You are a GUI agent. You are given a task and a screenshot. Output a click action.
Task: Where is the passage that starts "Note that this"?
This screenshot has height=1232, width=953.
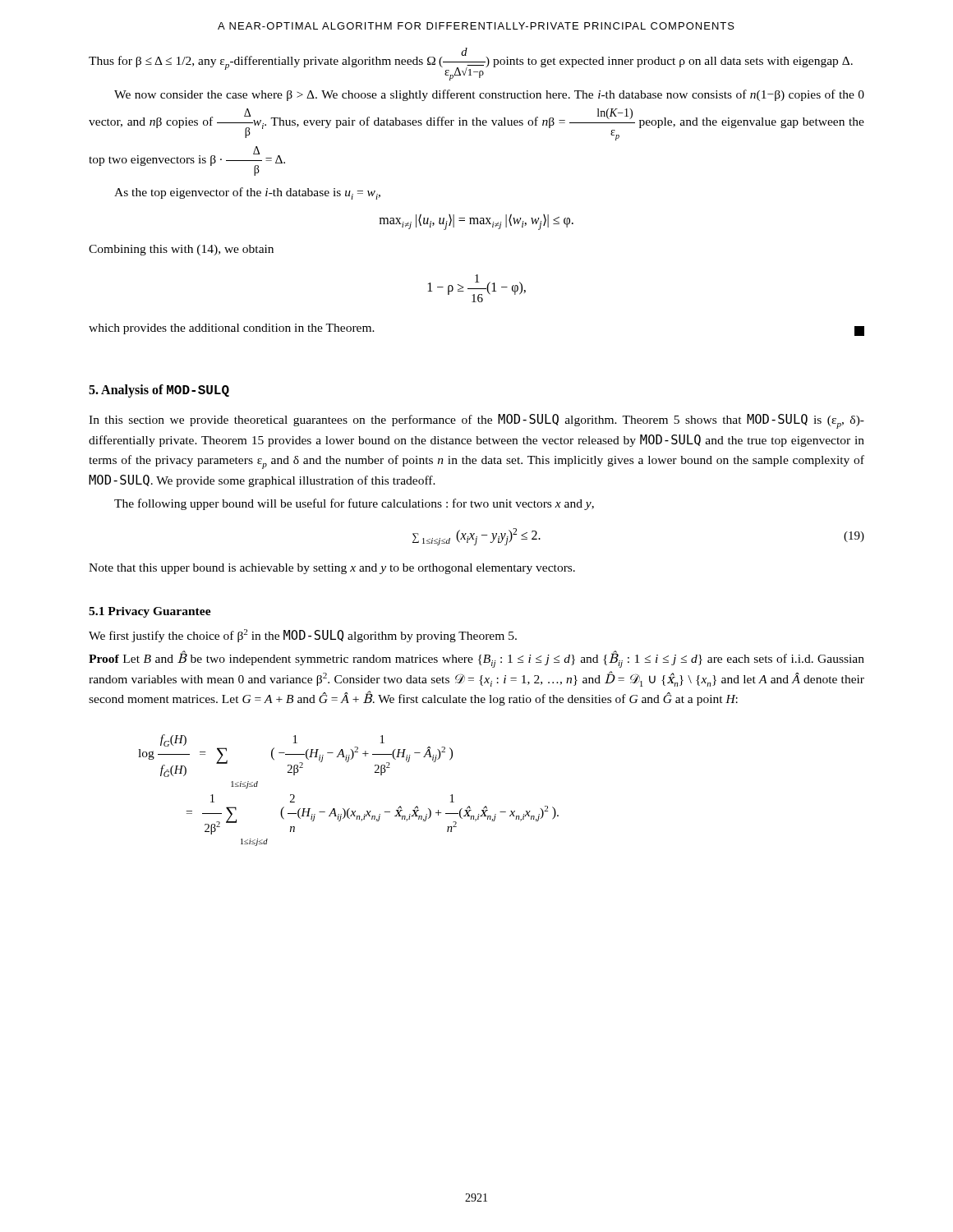(x=332, y=567)
